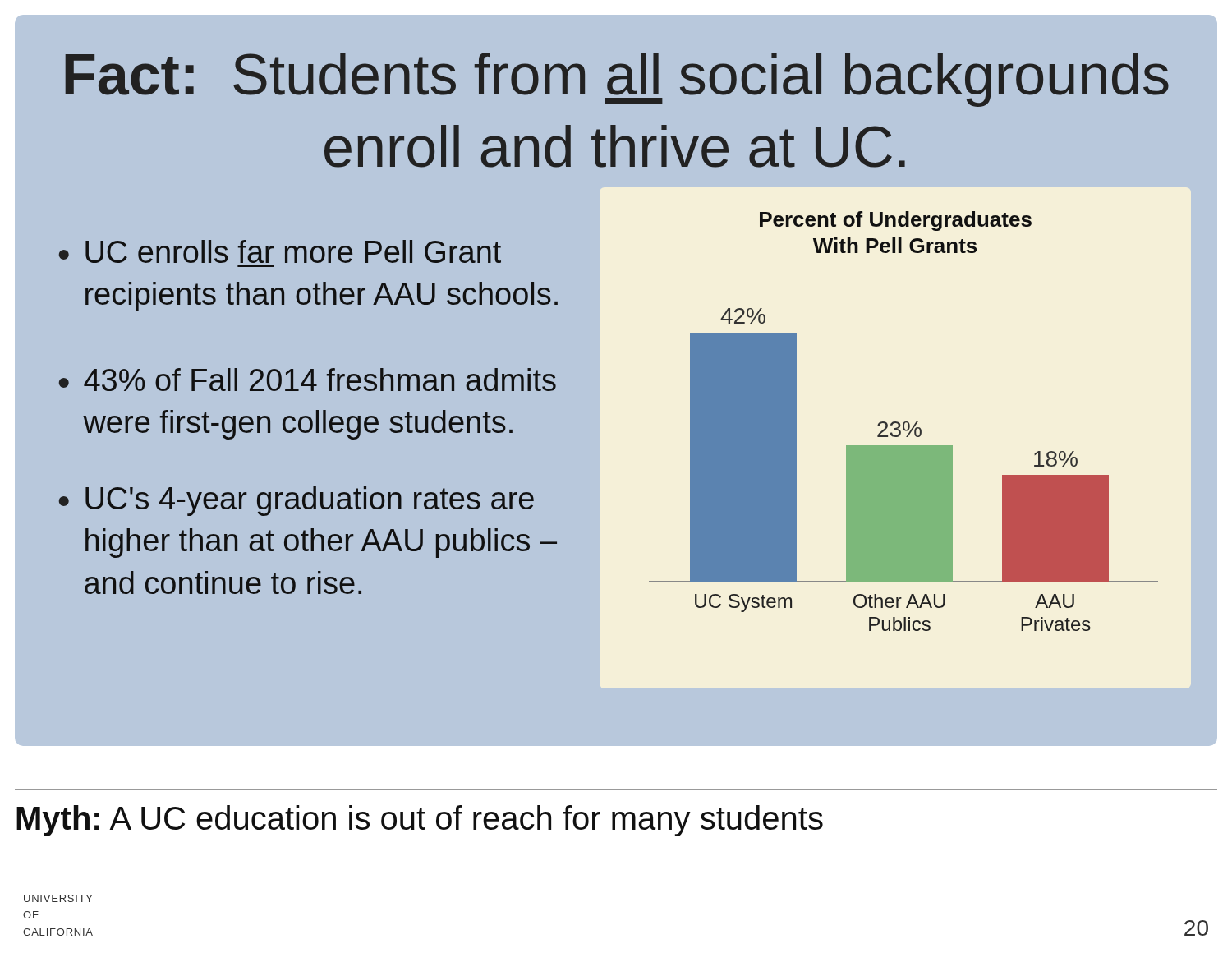Viewport: 1232px width, 953px height.
Task: Locate a bar chart
Action: 895,438
